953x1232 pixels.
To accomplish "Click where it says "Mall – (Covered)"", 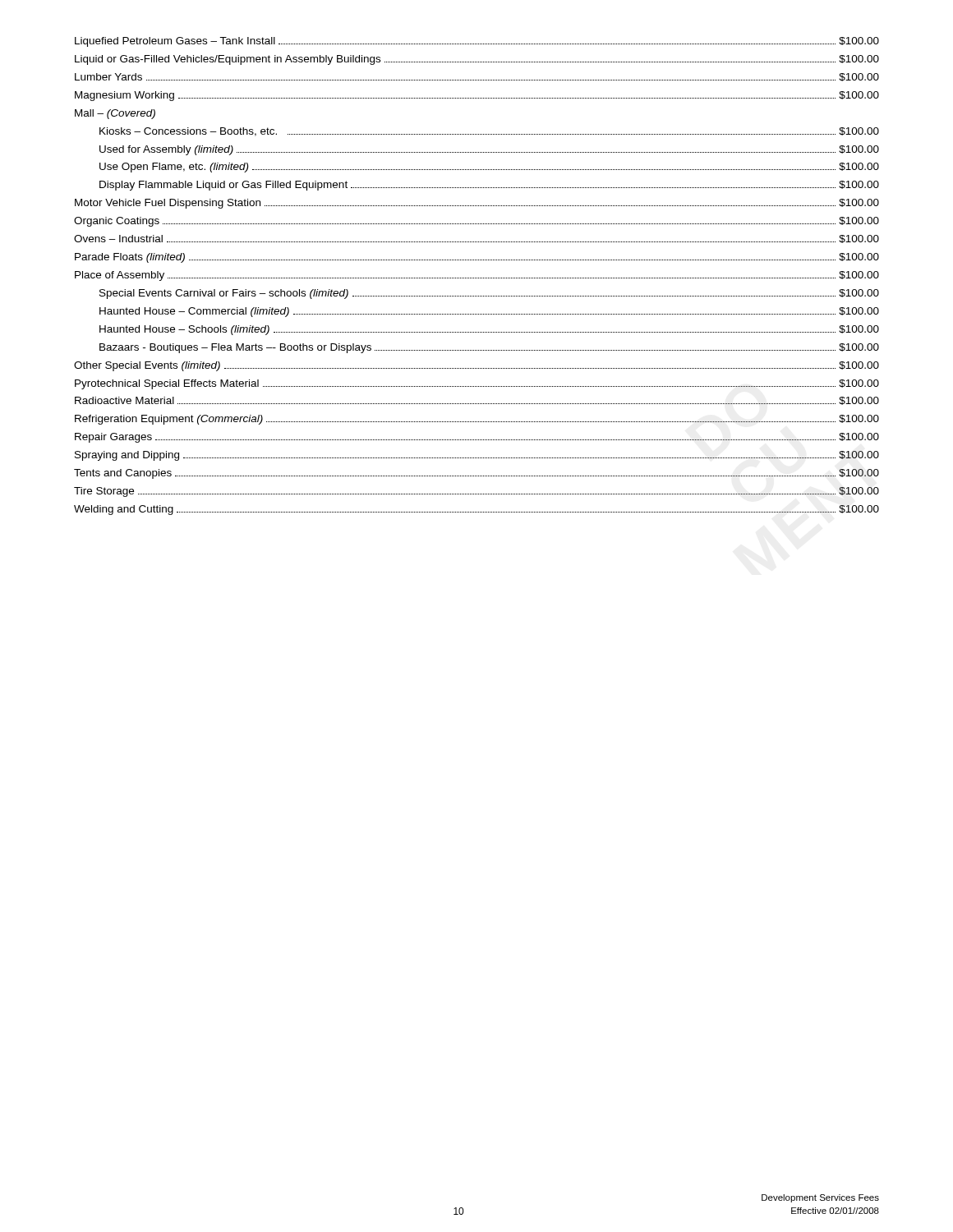I will pyautogui.click(x=115, y=113).
